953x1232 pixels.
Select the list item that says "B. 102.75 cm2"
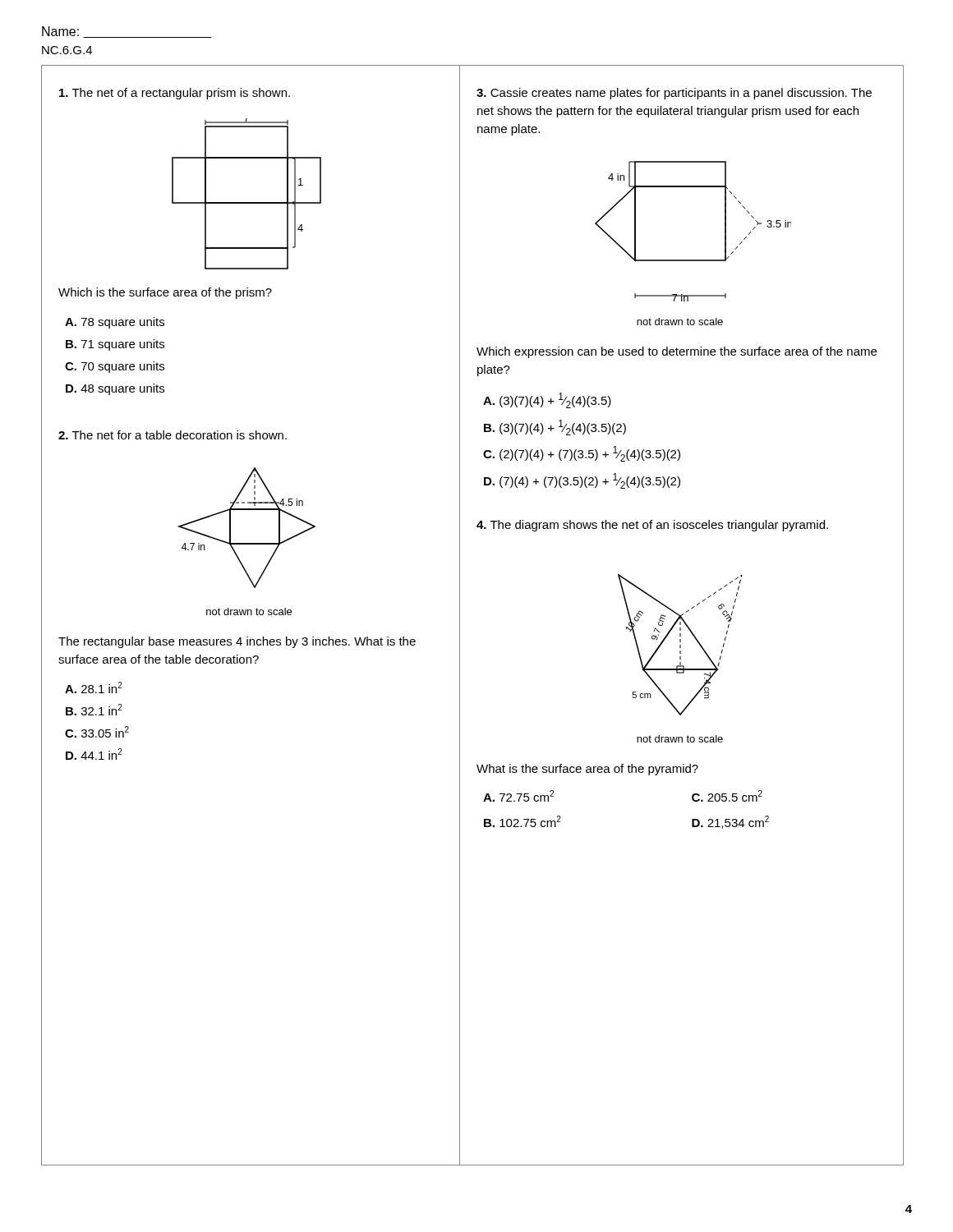pyautogui.click(x=522, y=822)
